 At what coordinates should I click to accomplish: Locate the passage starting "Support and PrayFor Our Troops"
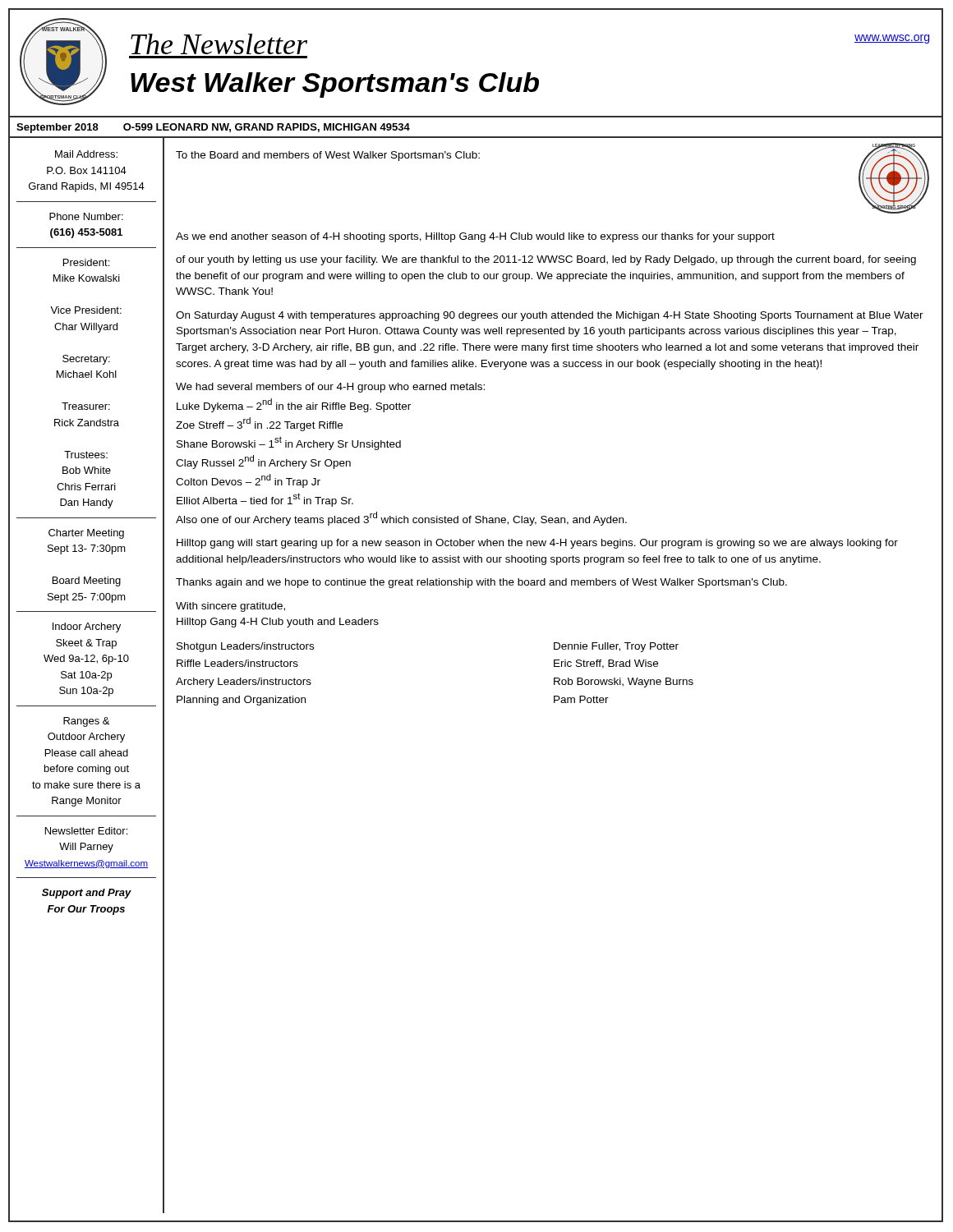86,900
